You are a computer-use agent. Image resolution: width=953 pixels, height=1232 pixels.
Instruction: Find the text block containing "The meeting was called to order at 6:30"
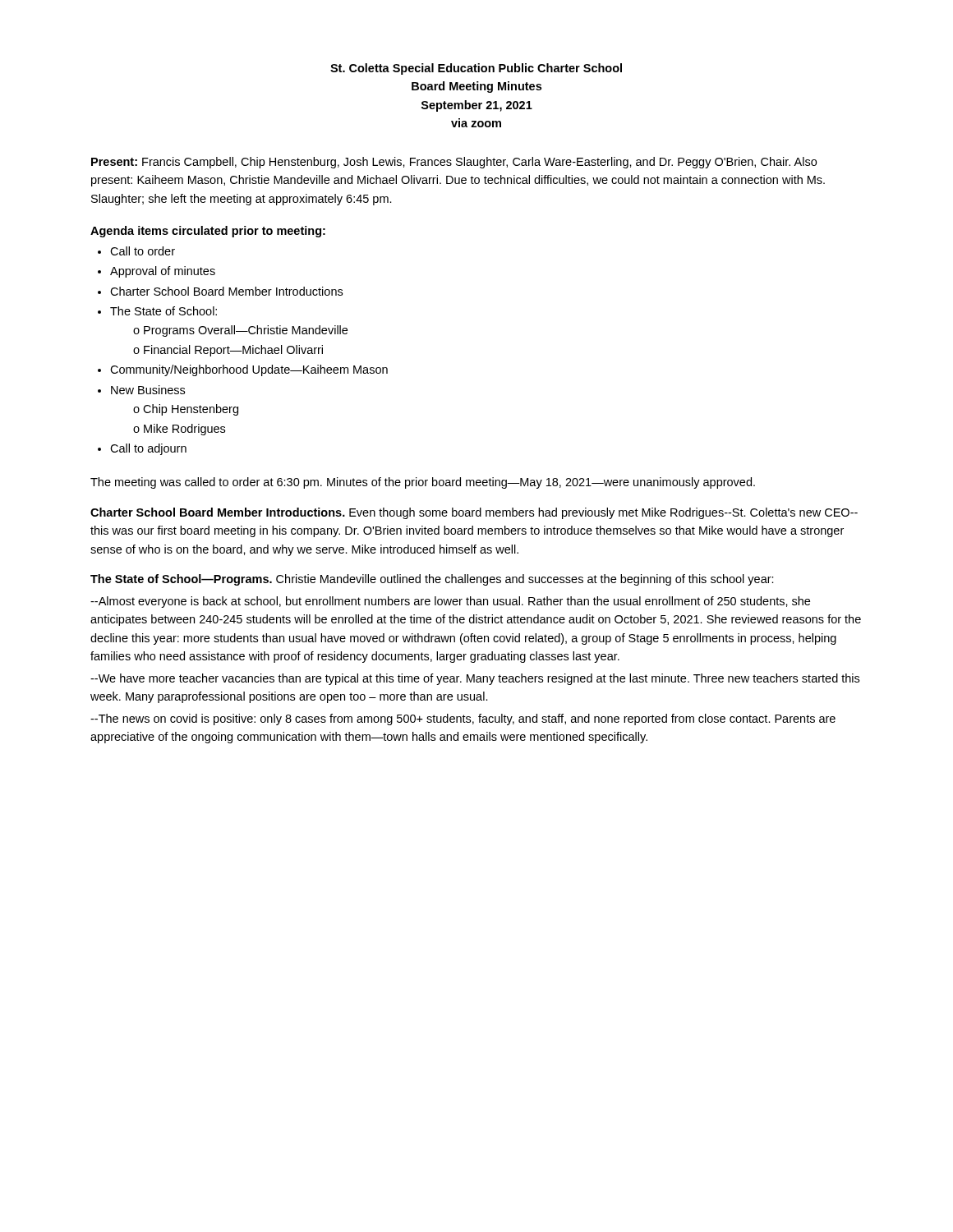(x=423, y=482)
